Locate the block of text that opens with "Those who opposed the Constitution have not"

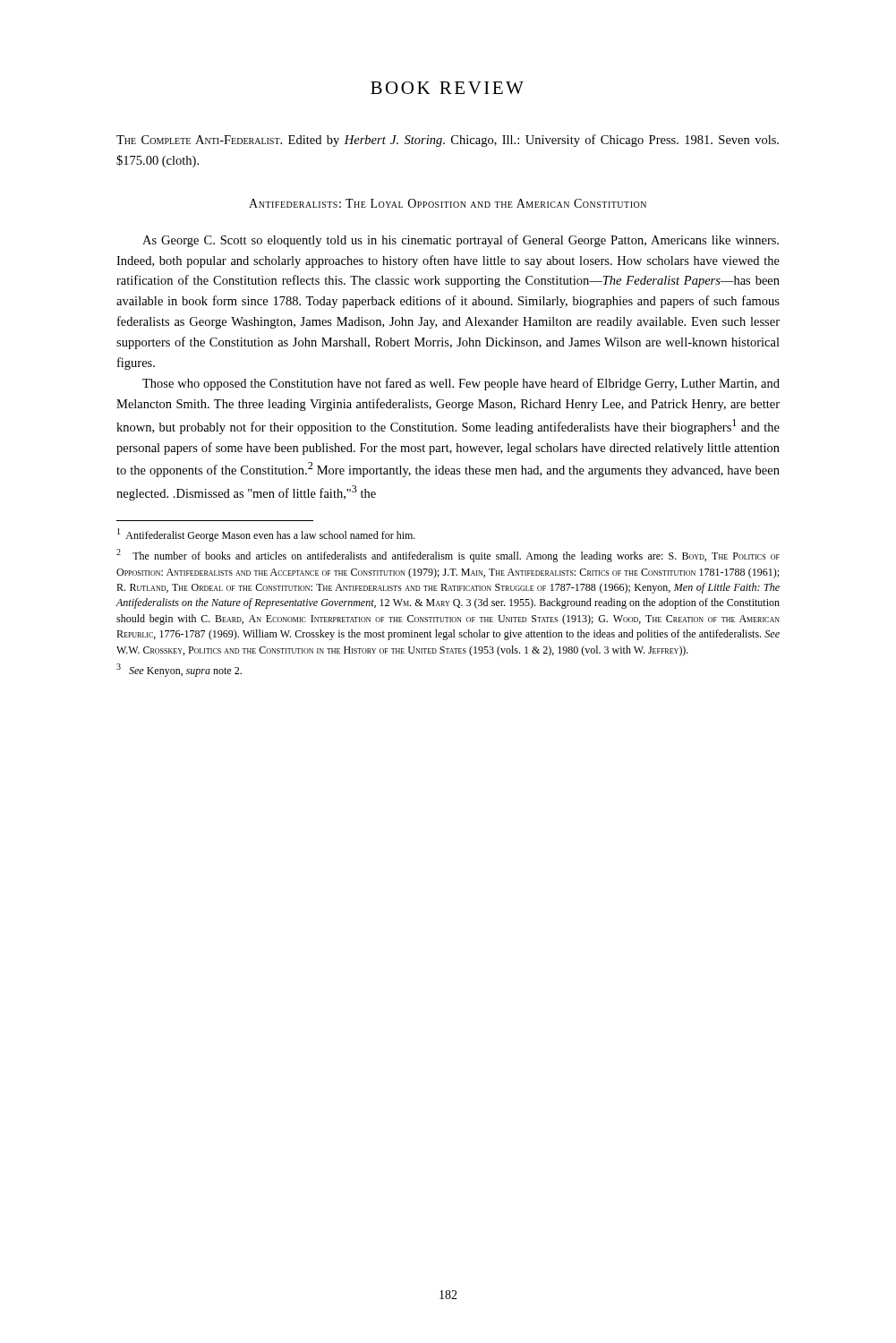click(448, 438)
